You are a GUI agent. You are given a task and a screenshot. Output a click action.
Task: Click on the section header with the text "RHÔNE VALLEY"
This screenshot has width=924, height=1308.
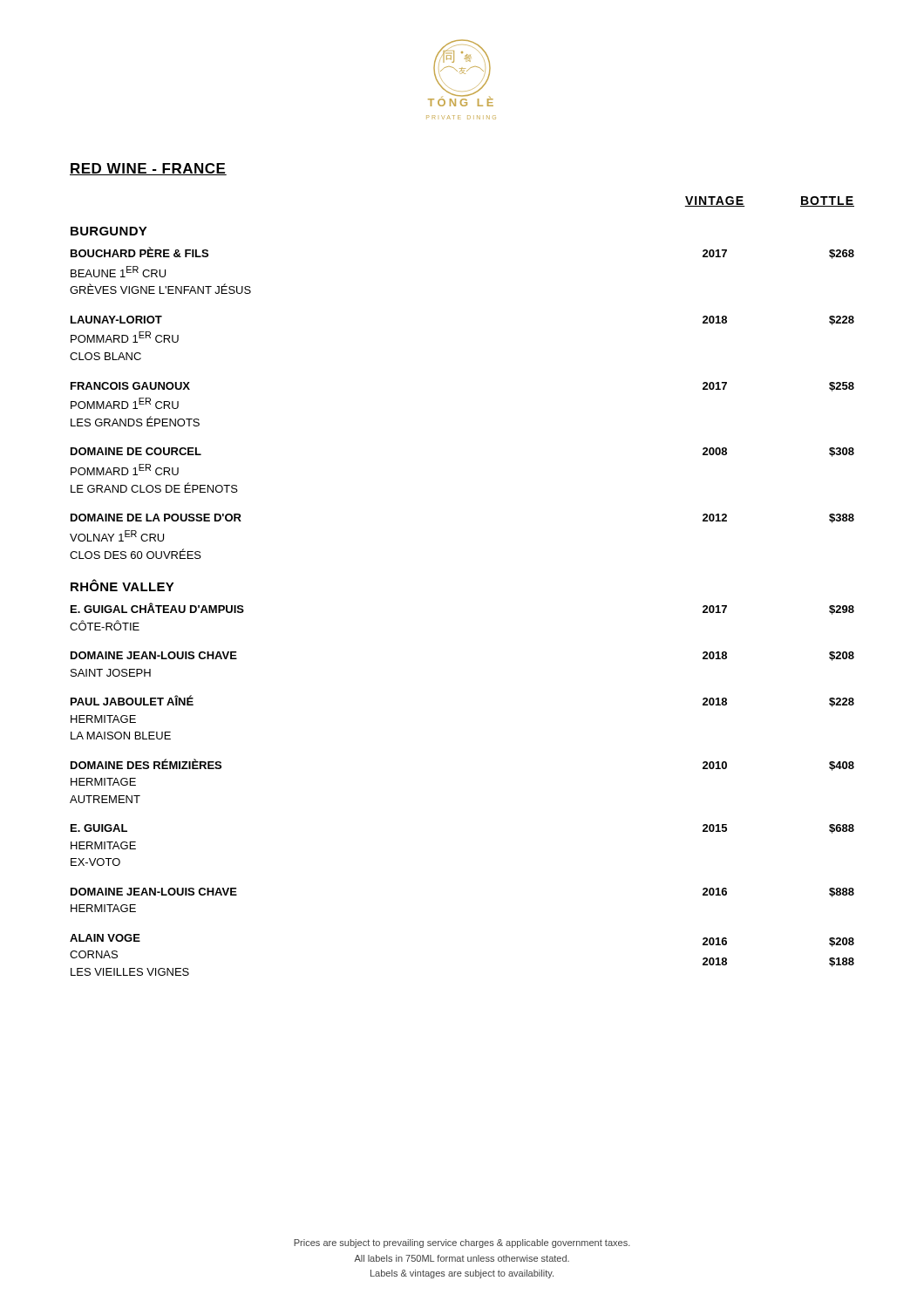pos(122,587)
